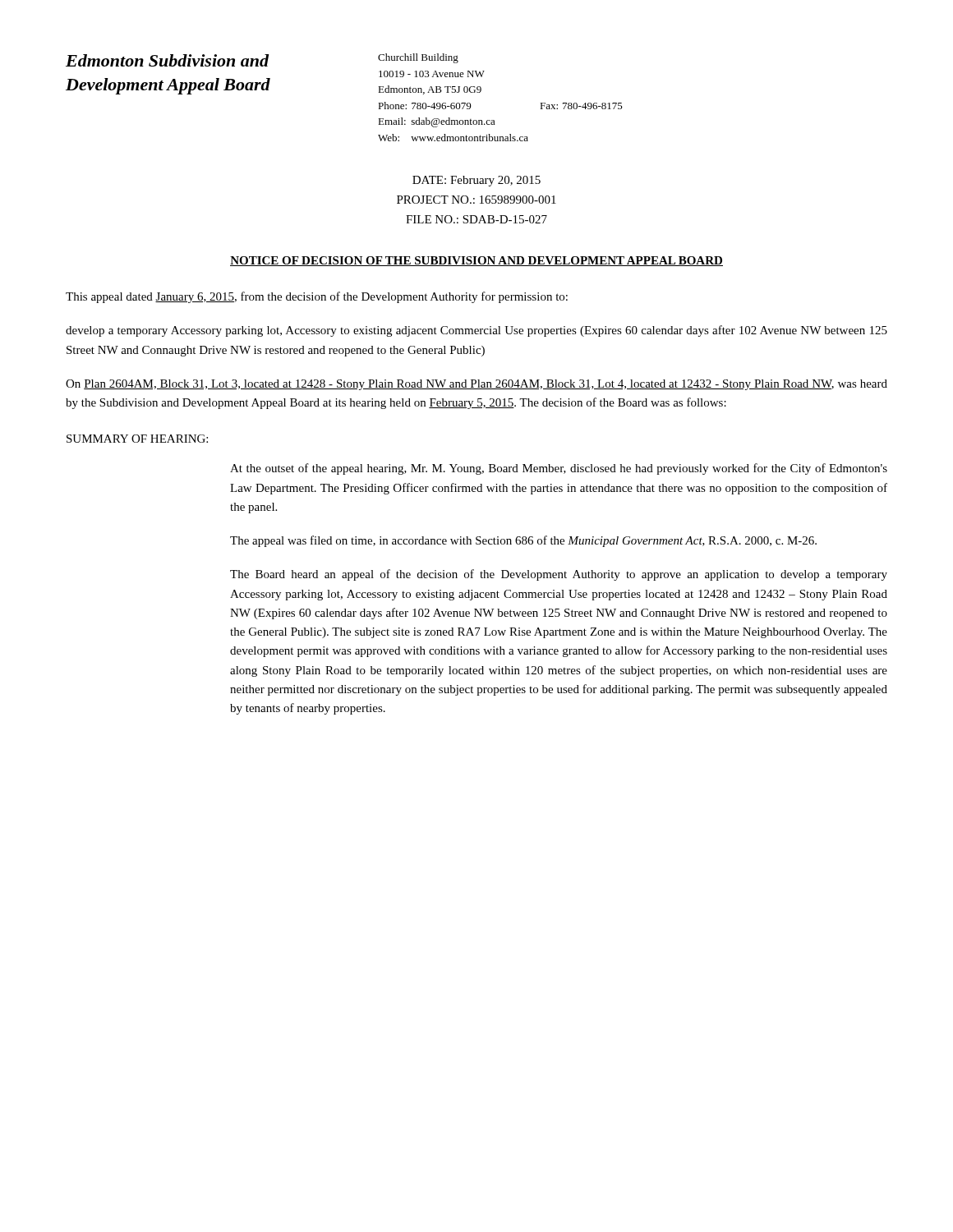This screenshot has width=953, height=1232.
Task: Navigate to the text starting "NOTICE OF DECISION"
Action: pyautogui.click(x=476, y=260)
